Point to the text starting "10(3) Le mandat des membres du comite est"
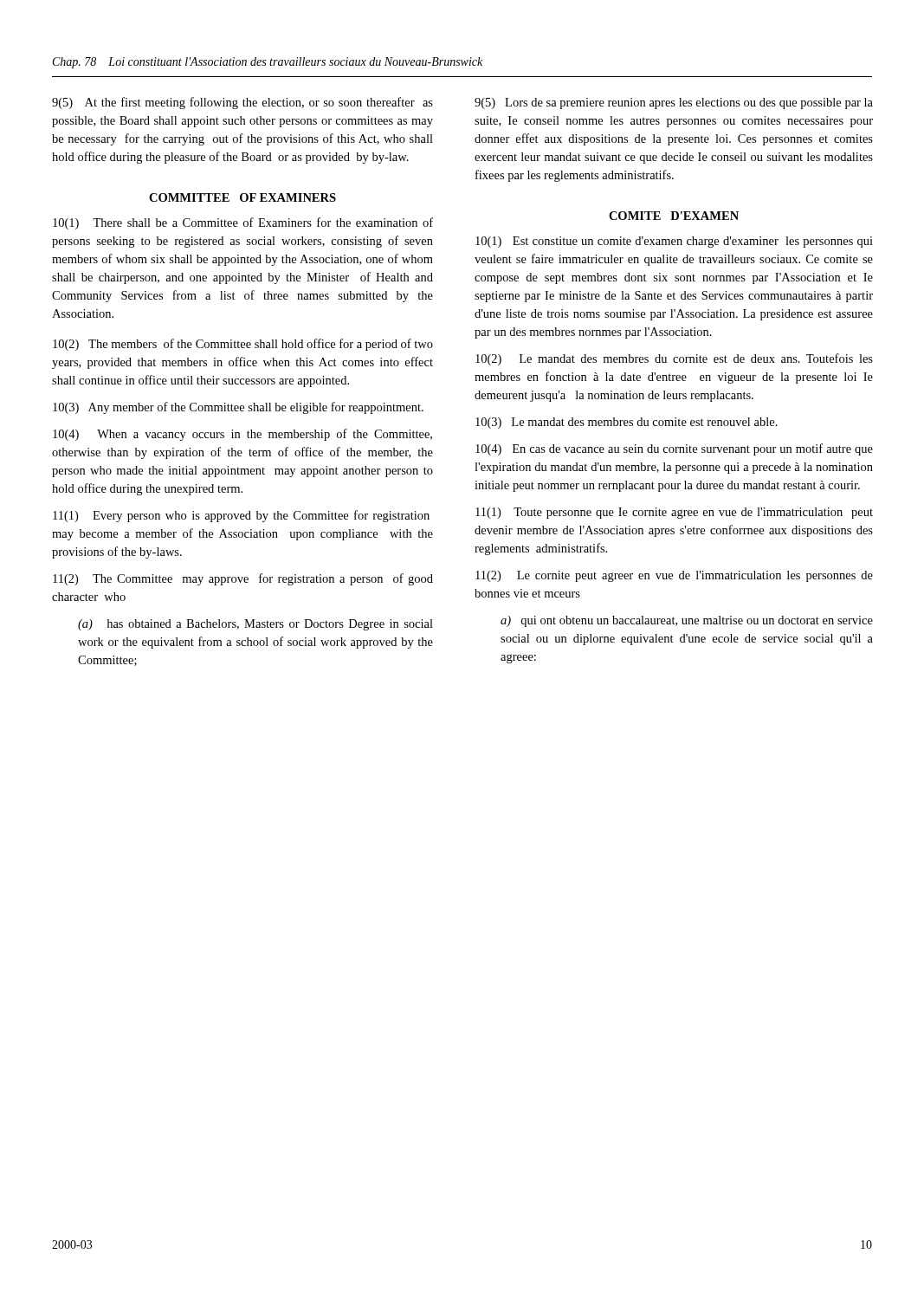The image size is (924, 1299). [x=626, y=422]
